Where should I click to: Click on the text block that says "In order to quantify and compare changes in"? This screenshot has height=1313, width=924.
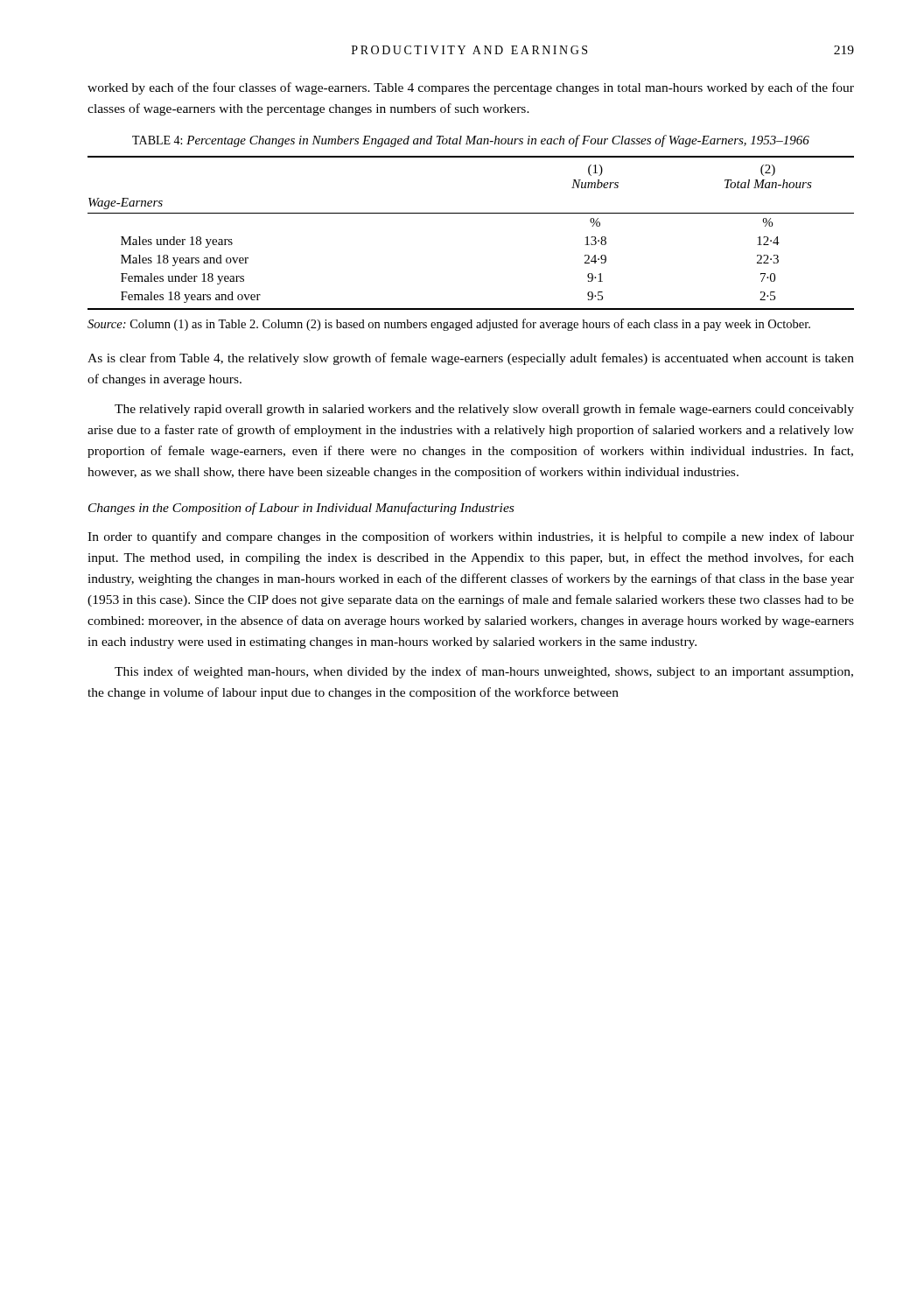tap(471, 588)
